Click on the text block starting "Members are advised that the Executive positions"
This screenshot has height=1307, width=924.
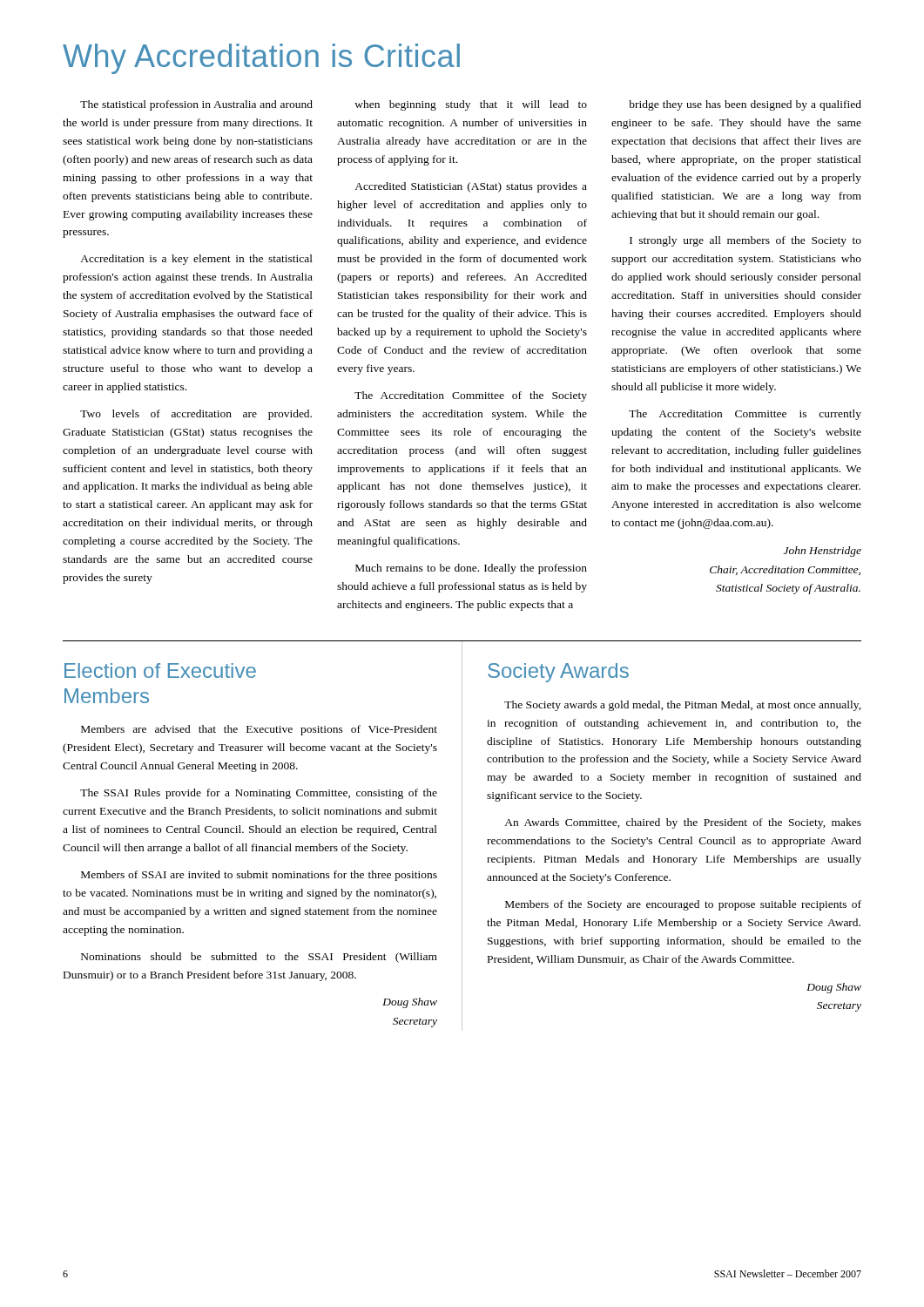coord(250,876)
